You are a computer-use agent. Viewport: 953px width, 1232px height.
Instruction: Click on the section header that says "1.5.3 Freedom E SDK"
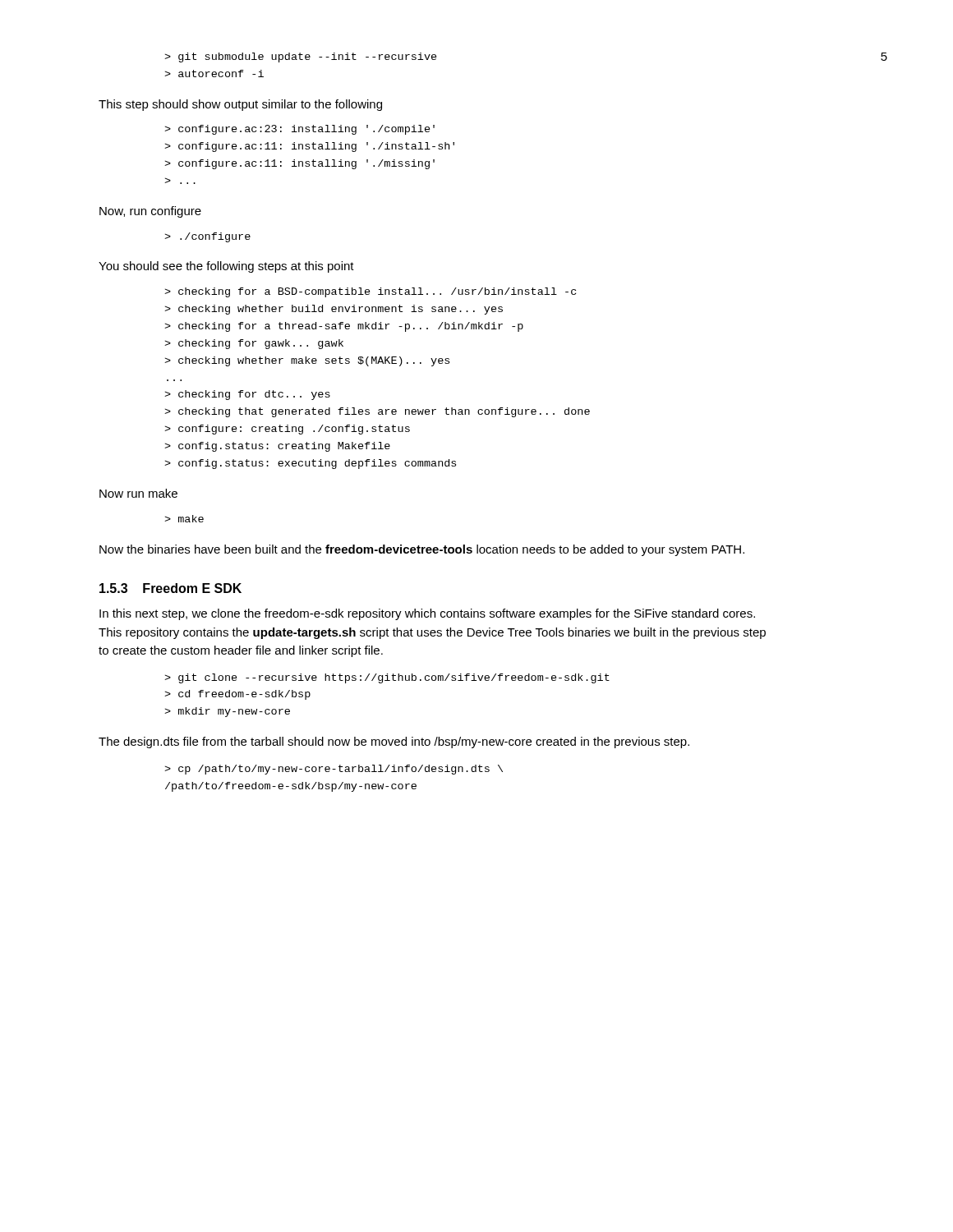170,588
